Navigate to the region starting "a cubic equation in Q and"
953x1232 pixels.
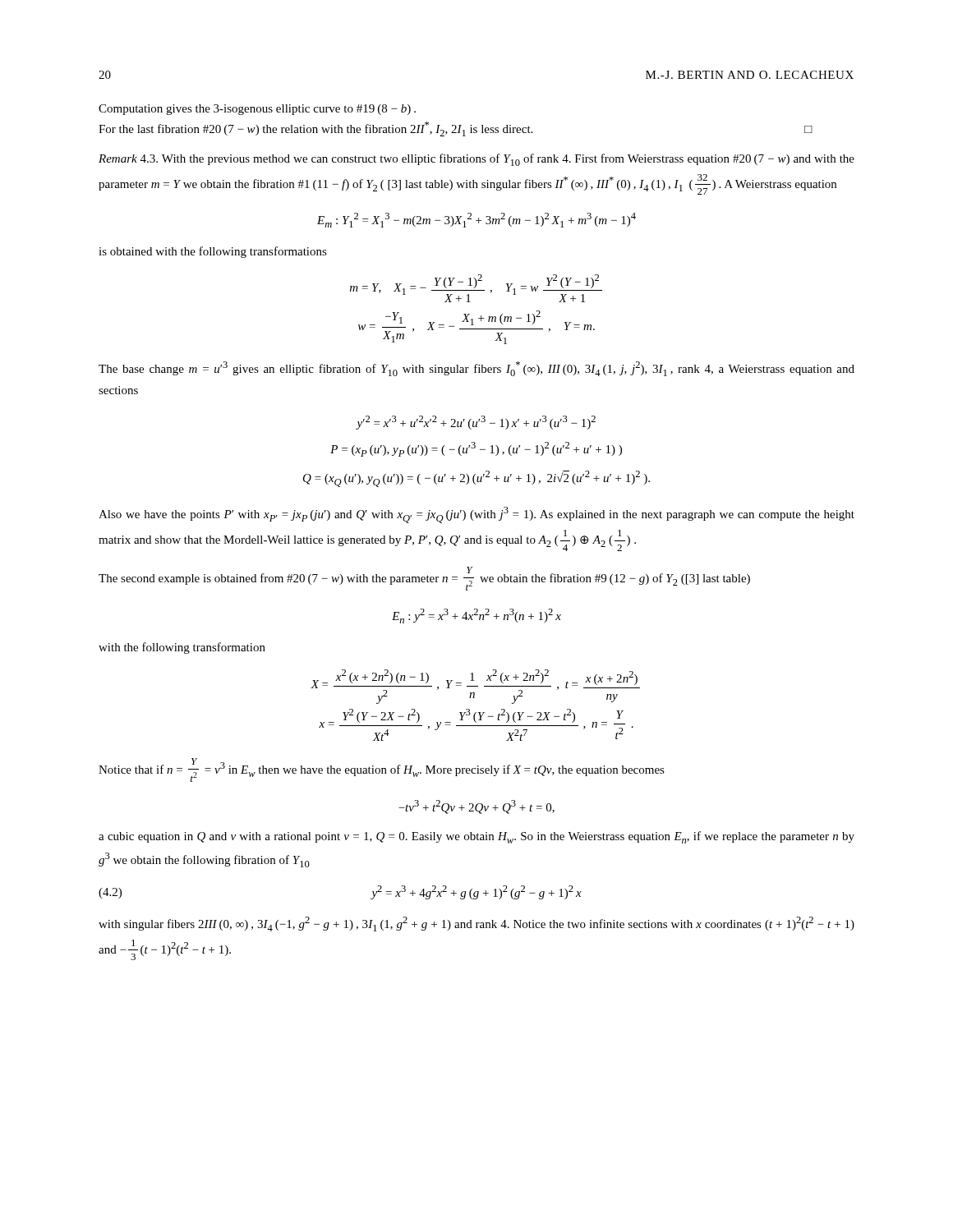coord(476,849)
